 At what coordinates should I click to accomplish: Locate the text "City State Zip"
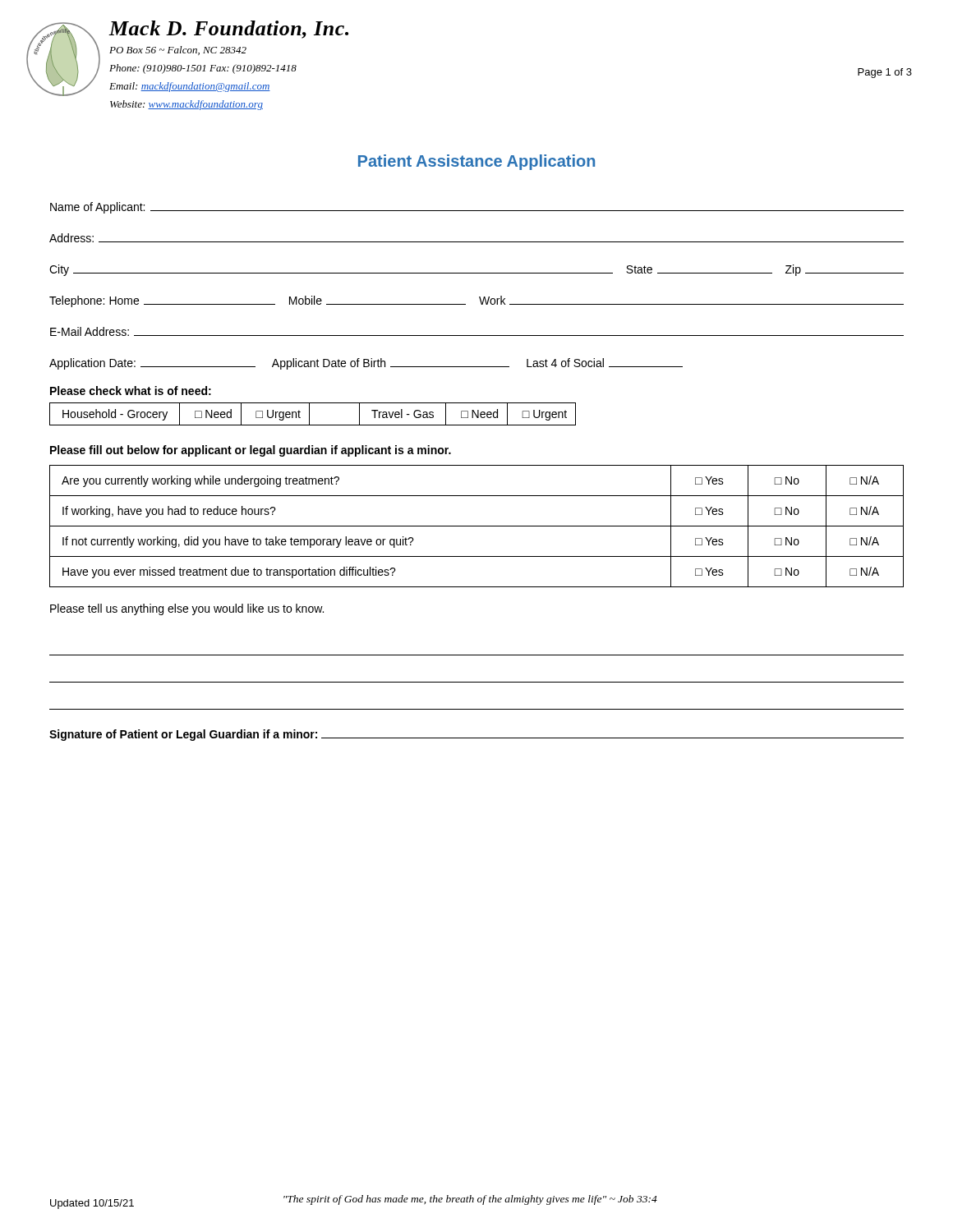(x=476, y=268)
